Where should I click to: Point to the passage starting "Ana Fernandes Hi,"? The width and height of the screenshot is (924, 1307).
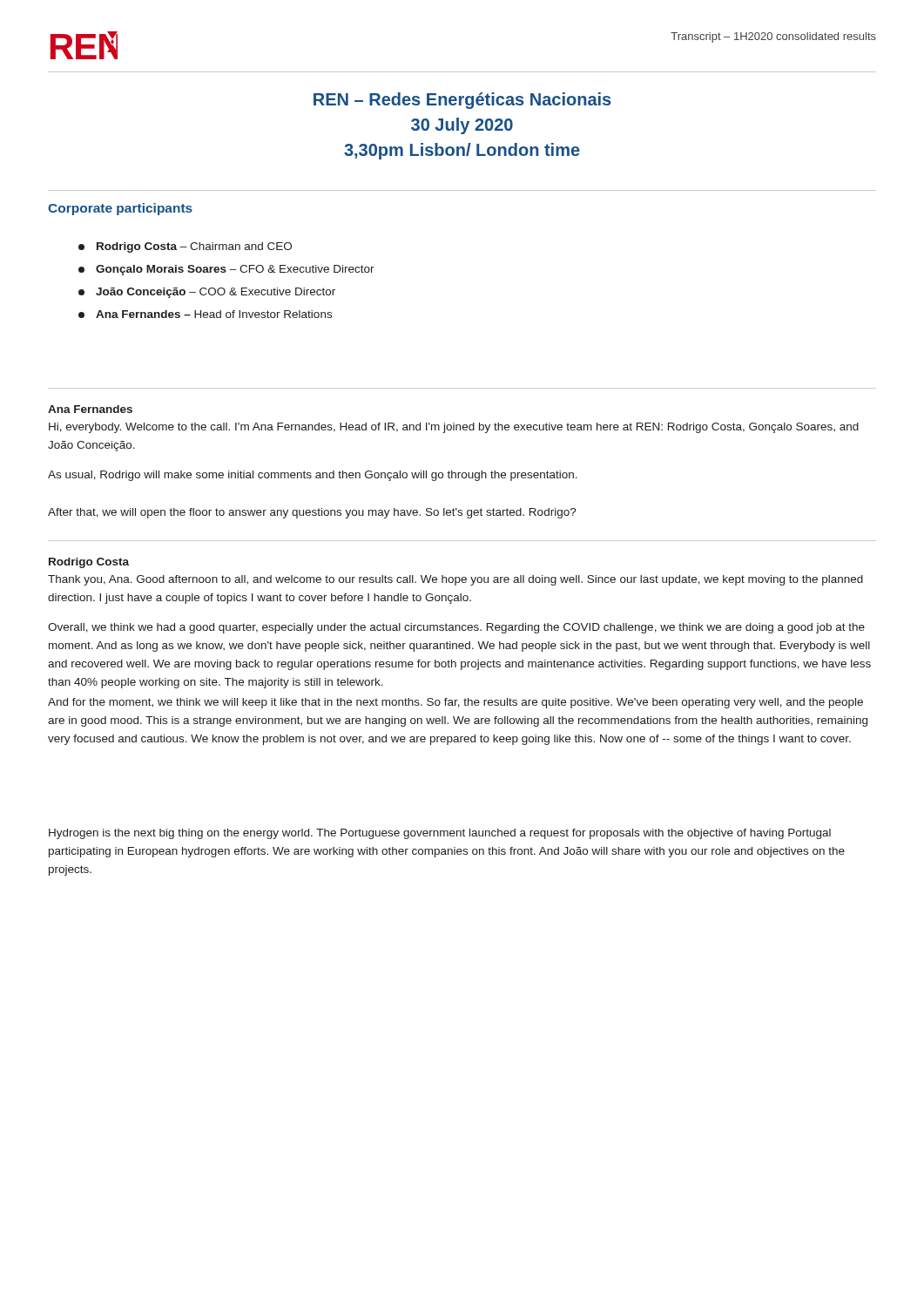click(462, 429)
